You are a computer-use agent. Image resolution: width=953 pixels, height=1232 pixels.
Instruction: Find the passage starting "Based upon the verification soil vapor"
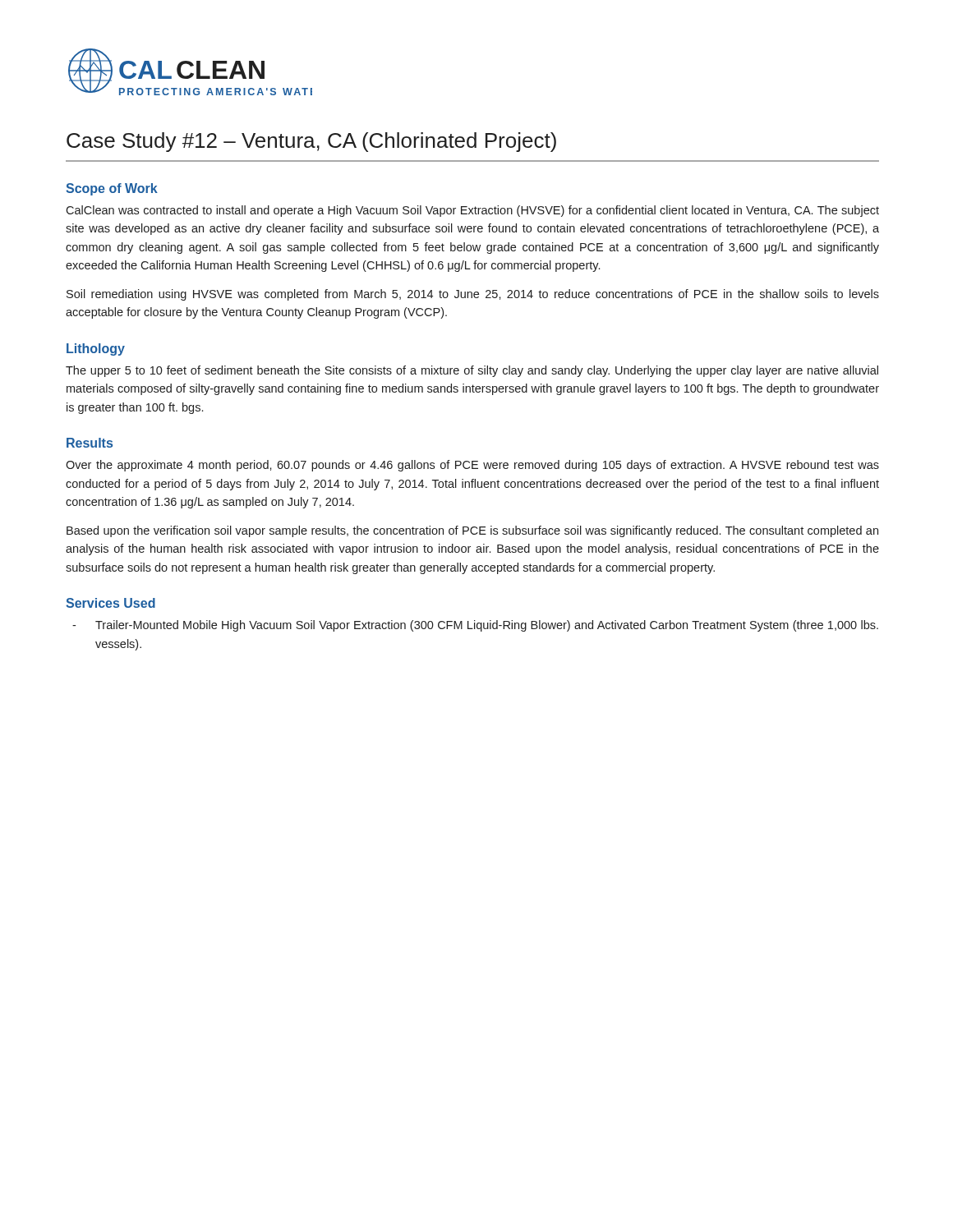pyautogui.click(x=472, y=549)
